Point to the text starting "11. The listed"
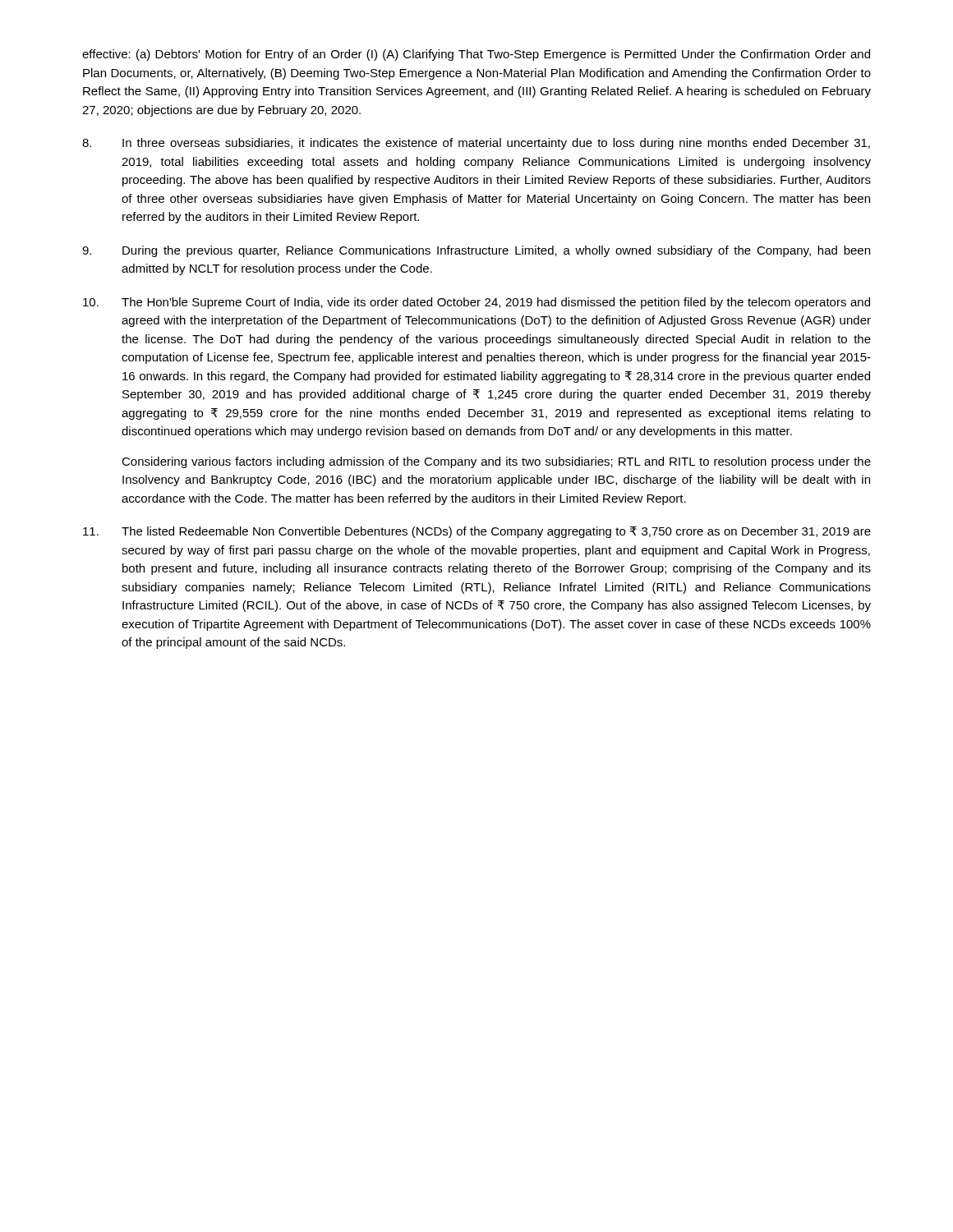 click(x=476, y=587)
